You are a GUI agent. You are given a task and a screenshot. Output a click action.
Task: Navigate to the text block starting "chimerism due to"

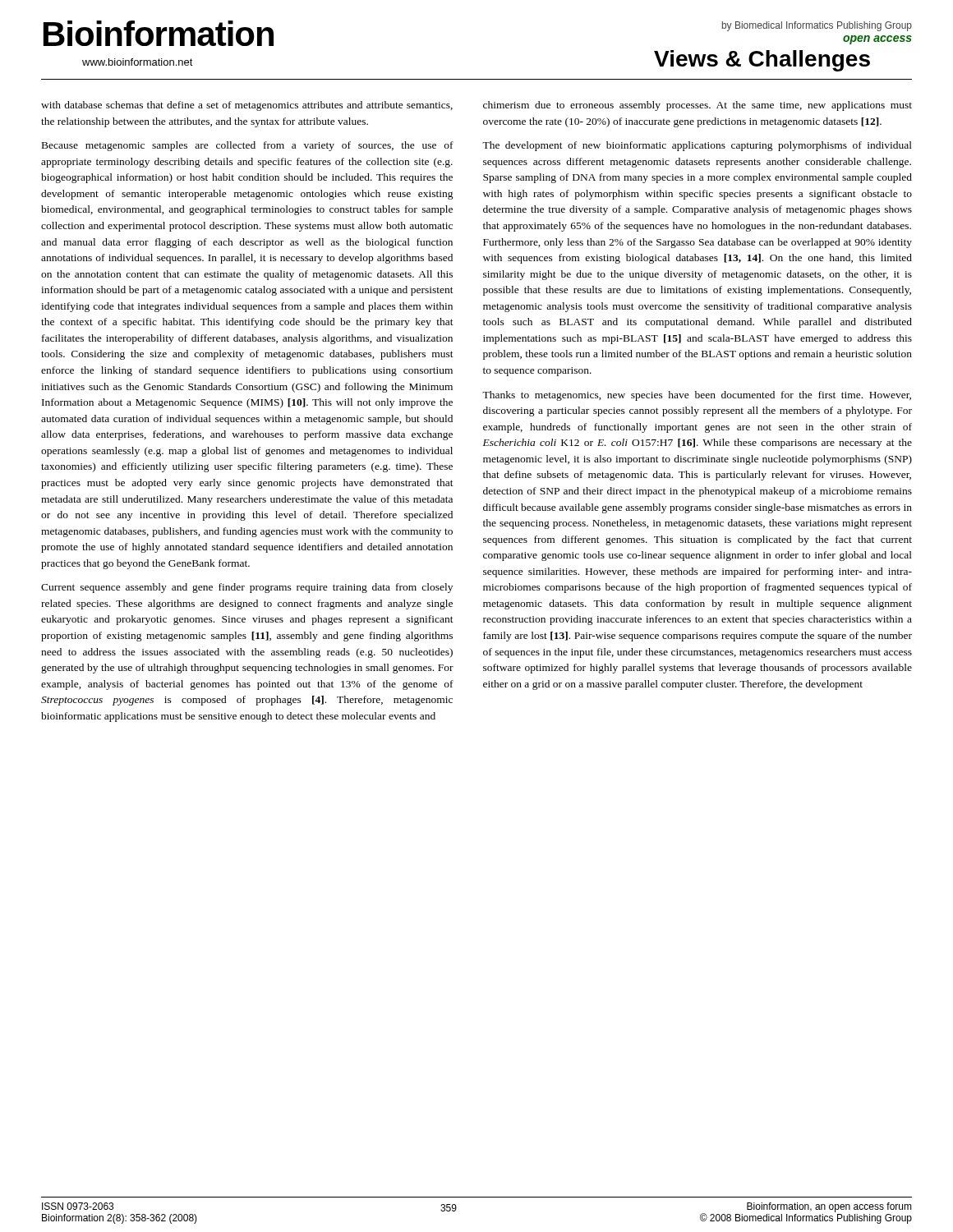(x=697, y=113)
